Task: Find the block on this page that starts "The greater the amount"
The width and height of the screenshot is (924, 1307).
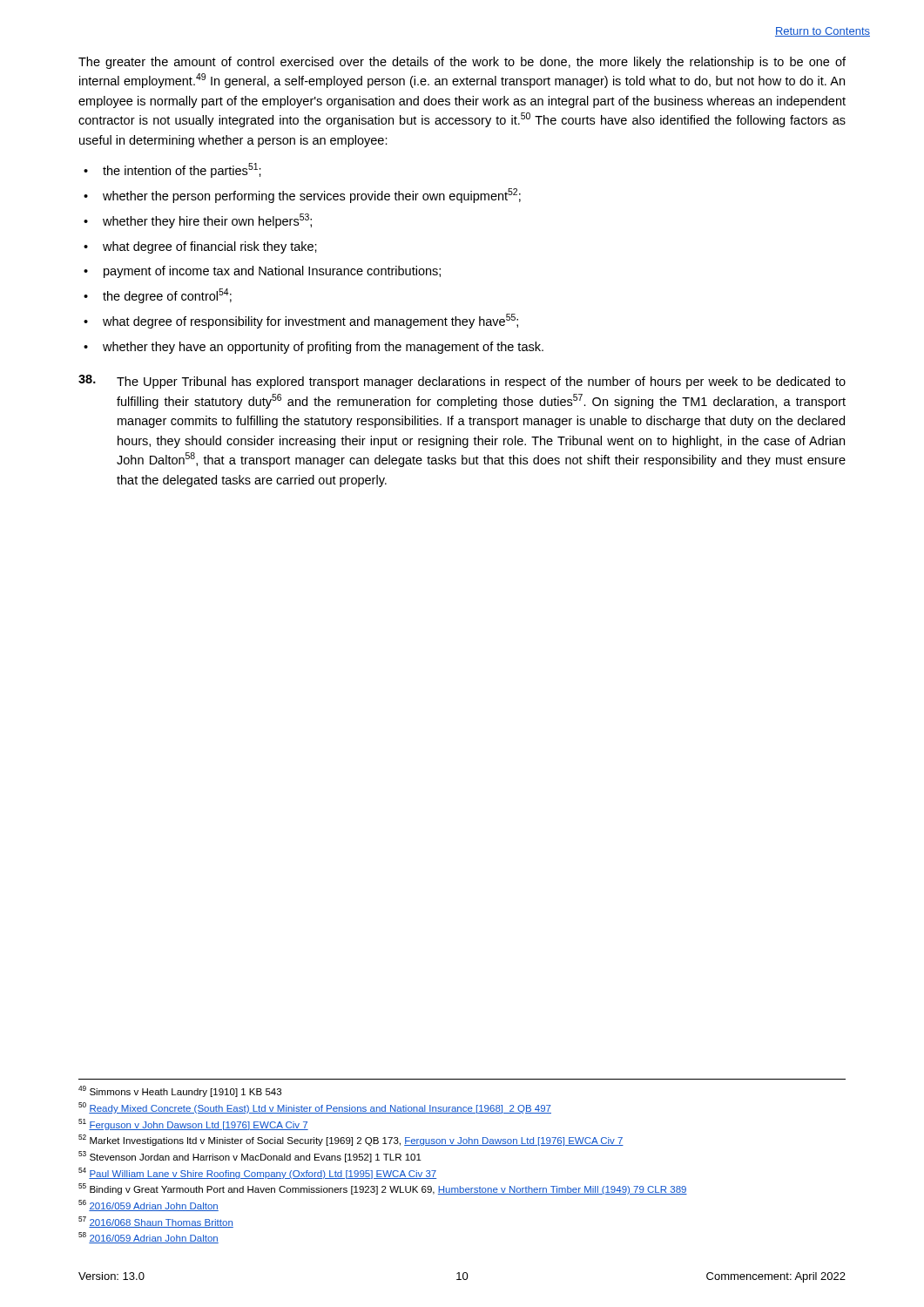Action: pyautogui.click(x=462, y=101)
